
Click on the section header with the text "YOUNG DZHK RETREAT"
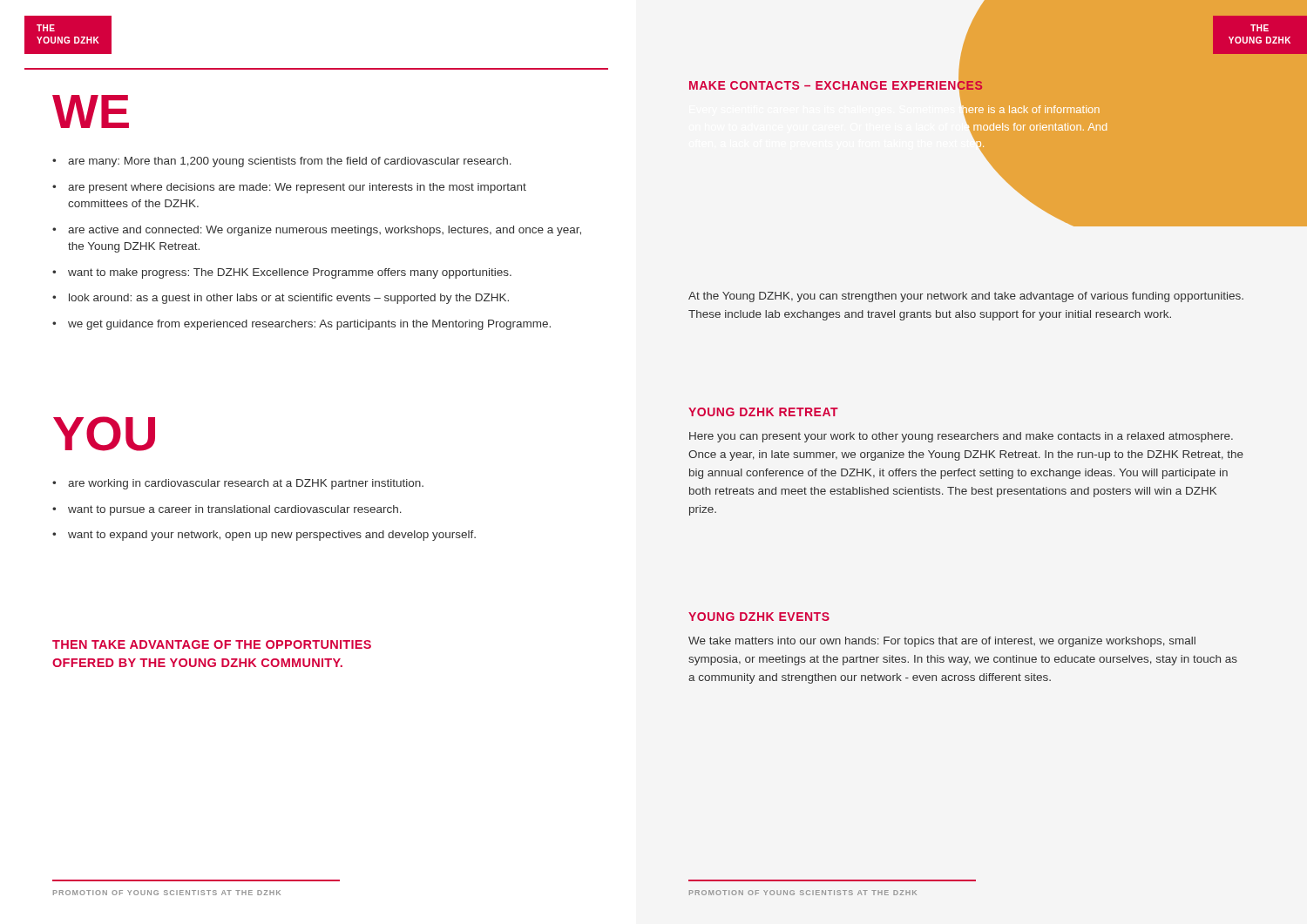click(763, 412)
